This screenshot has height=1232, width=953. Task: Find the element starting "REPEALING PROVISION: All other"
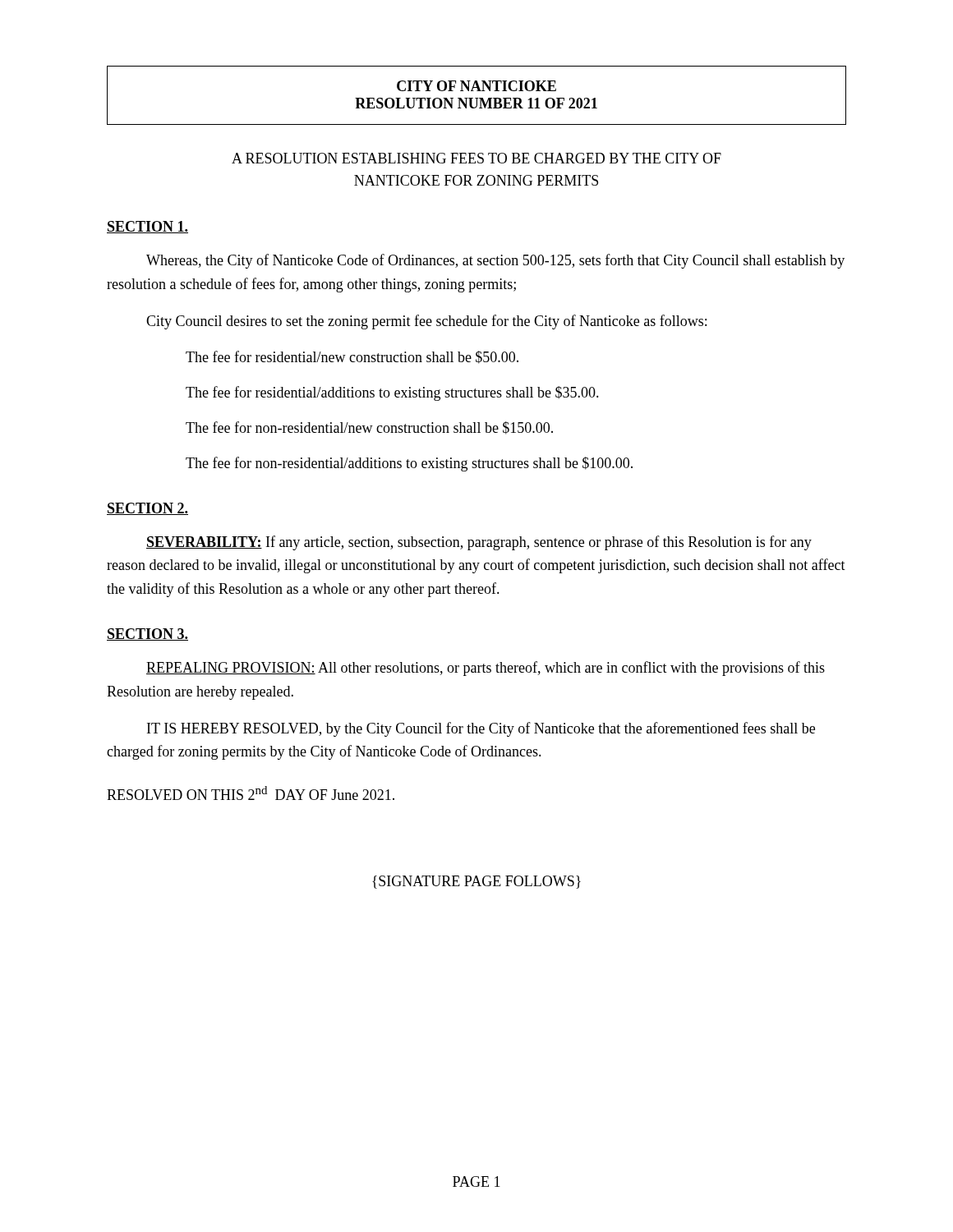[466, 680]
